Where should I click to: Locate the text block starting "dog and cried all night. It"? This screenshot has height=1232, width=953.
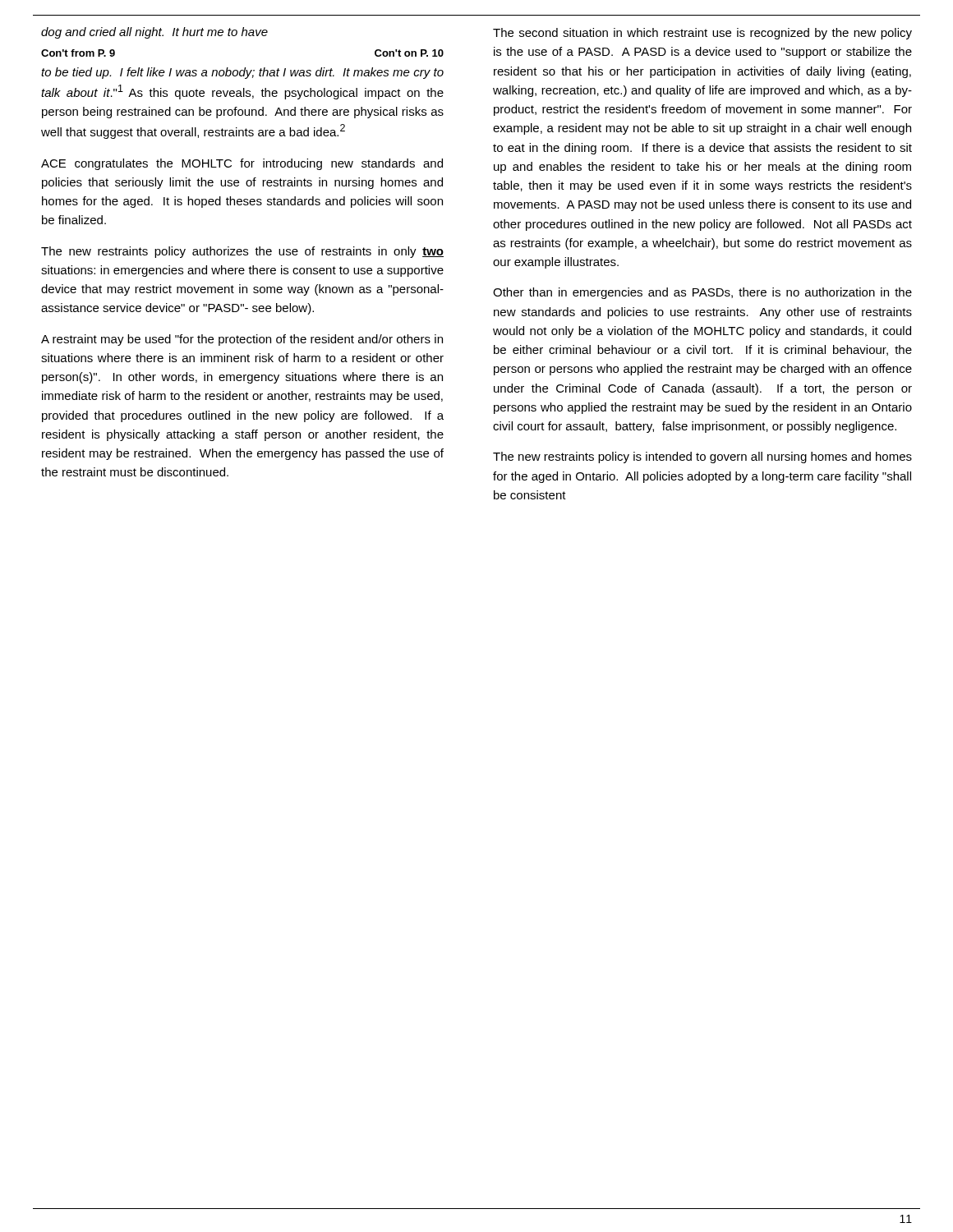click(154, 32)
